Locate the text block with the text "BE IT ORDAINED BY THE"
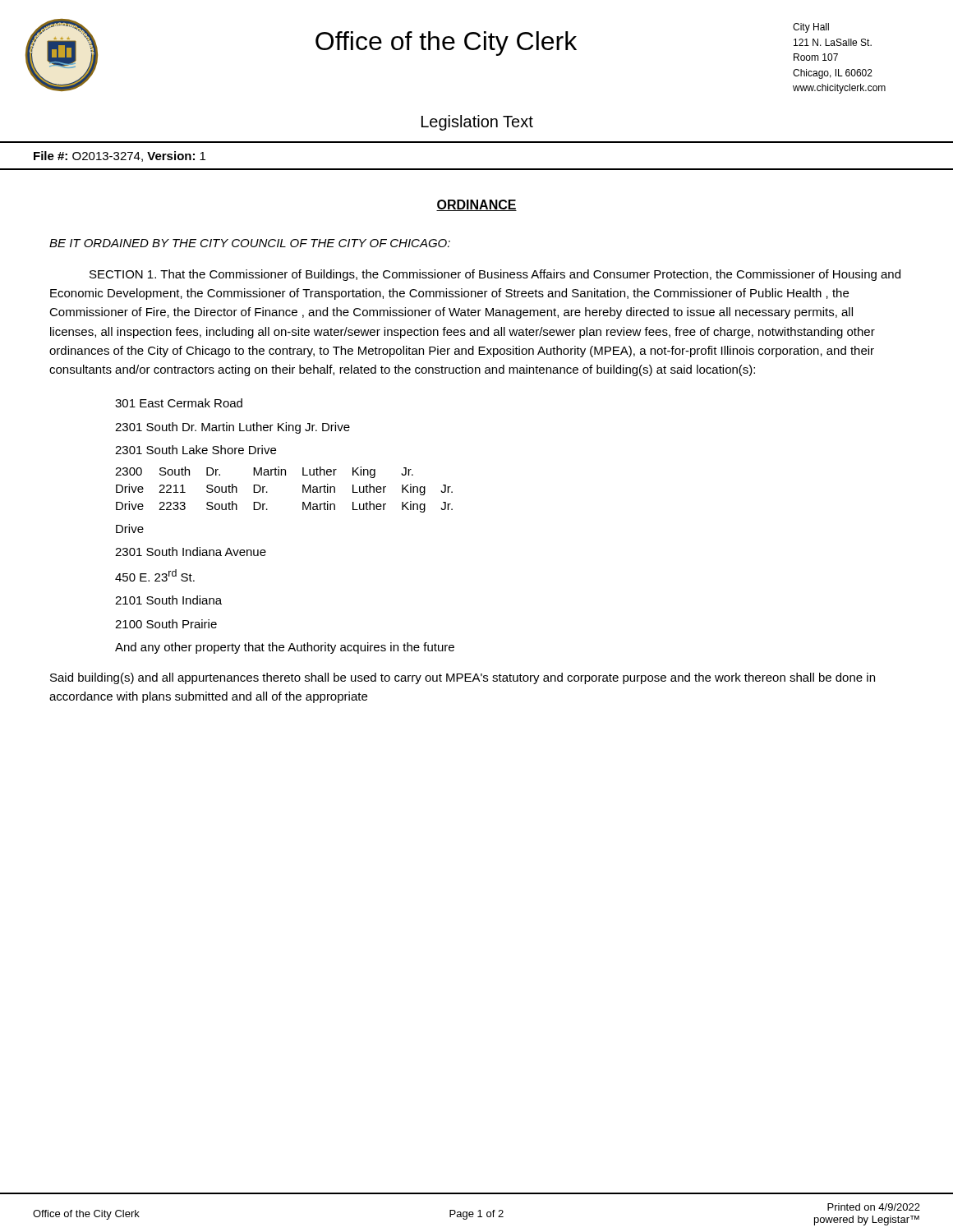Screen dimensions: 1232x953 tap(250, 243)
